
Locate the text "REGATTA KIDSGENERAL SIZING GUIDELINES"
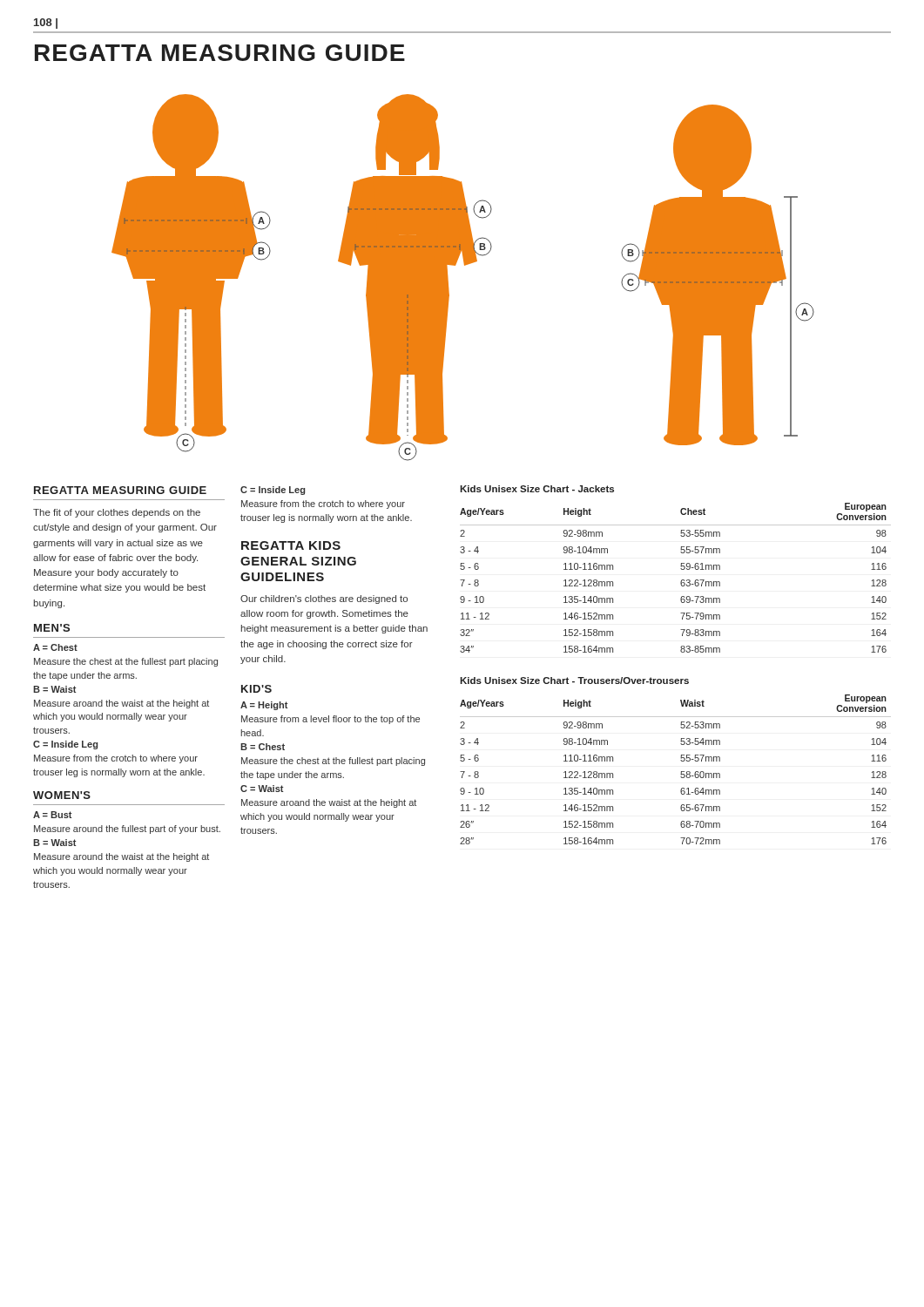point(299,561)
